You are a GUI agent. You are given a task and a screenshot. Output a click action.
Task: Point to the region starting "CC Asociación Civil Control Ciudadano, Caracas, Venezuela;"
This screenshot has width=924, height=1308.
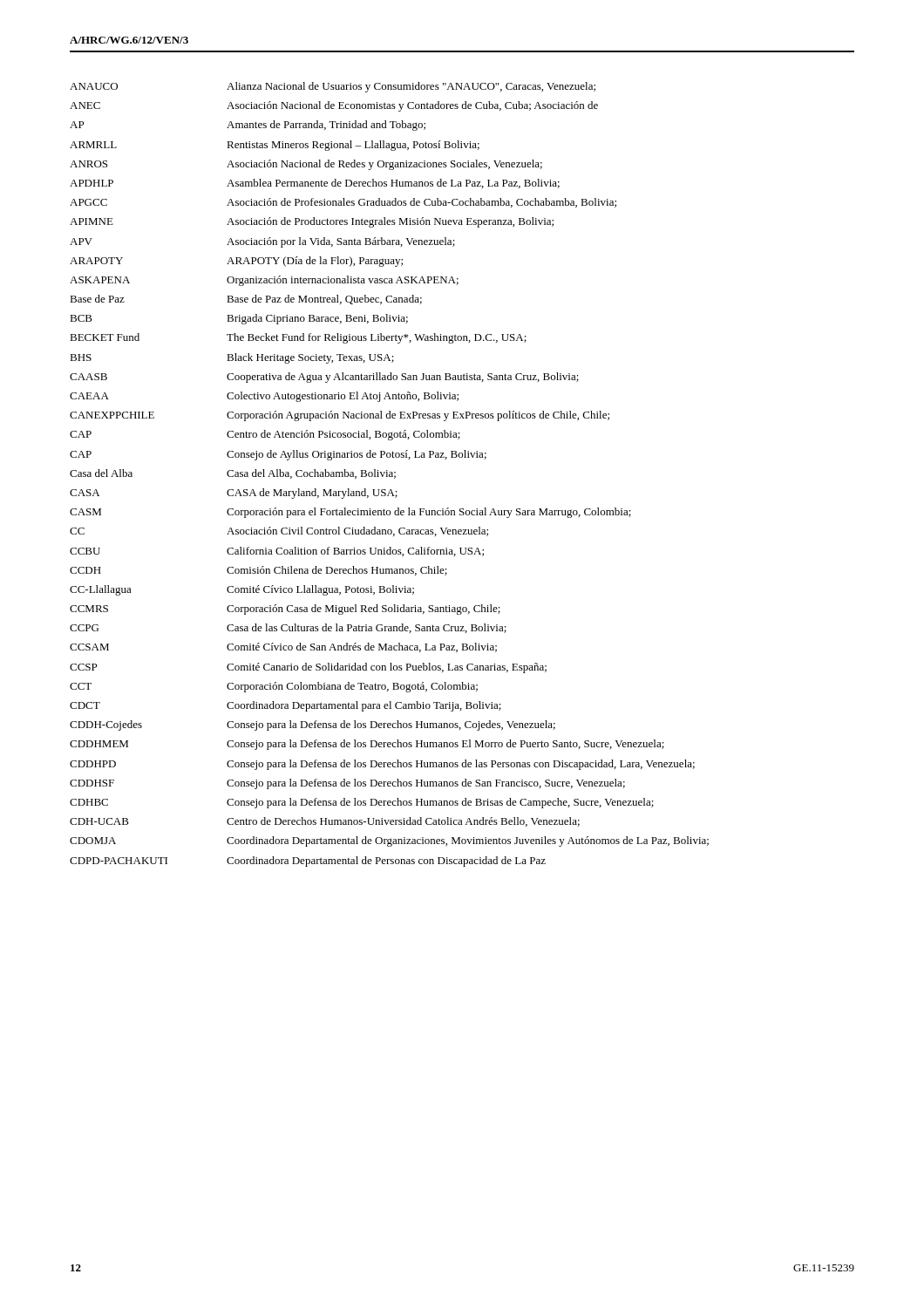point(462,531)
